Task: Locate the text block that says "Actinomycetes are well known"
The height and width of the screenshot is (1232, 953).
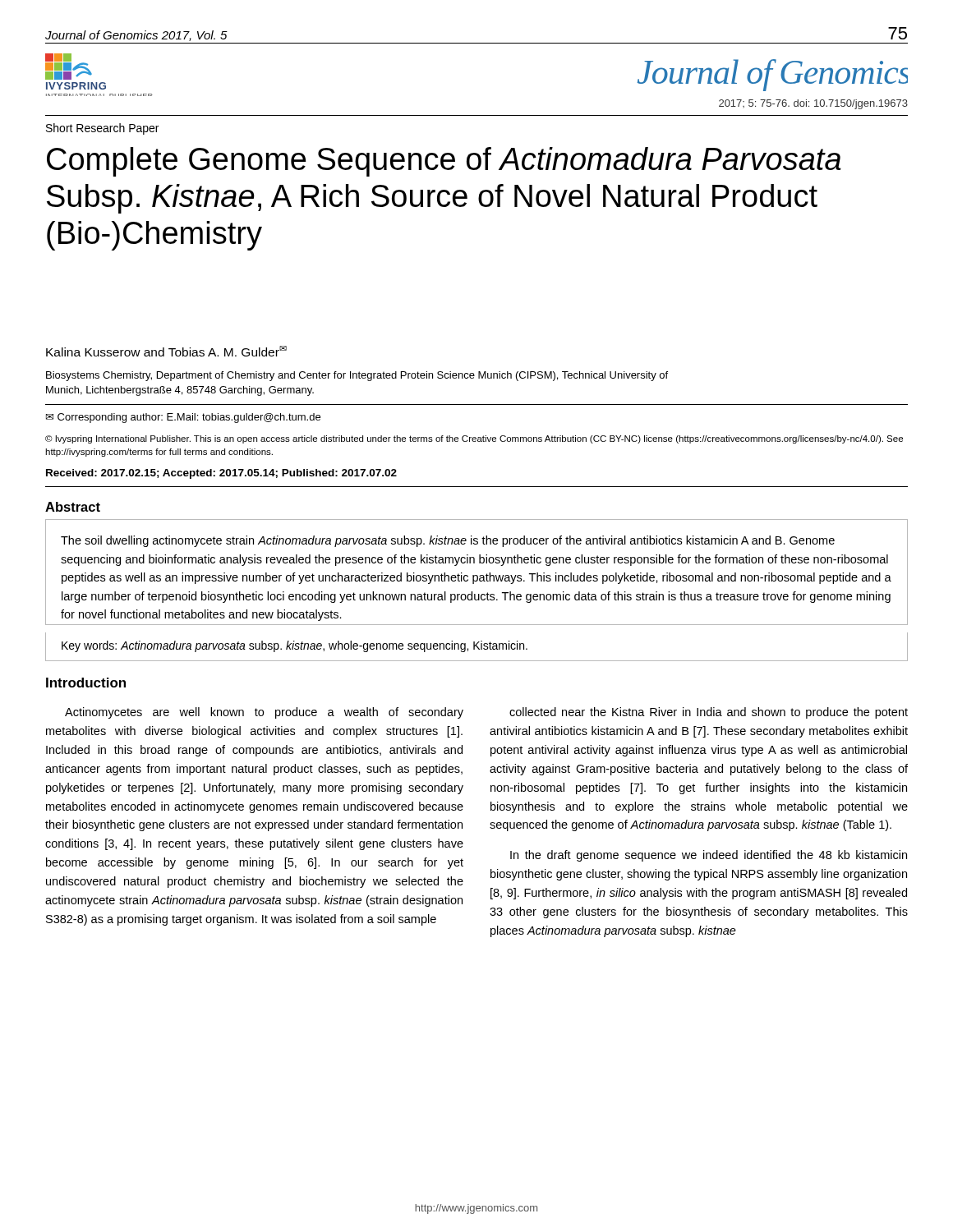Action: (254, 816)
